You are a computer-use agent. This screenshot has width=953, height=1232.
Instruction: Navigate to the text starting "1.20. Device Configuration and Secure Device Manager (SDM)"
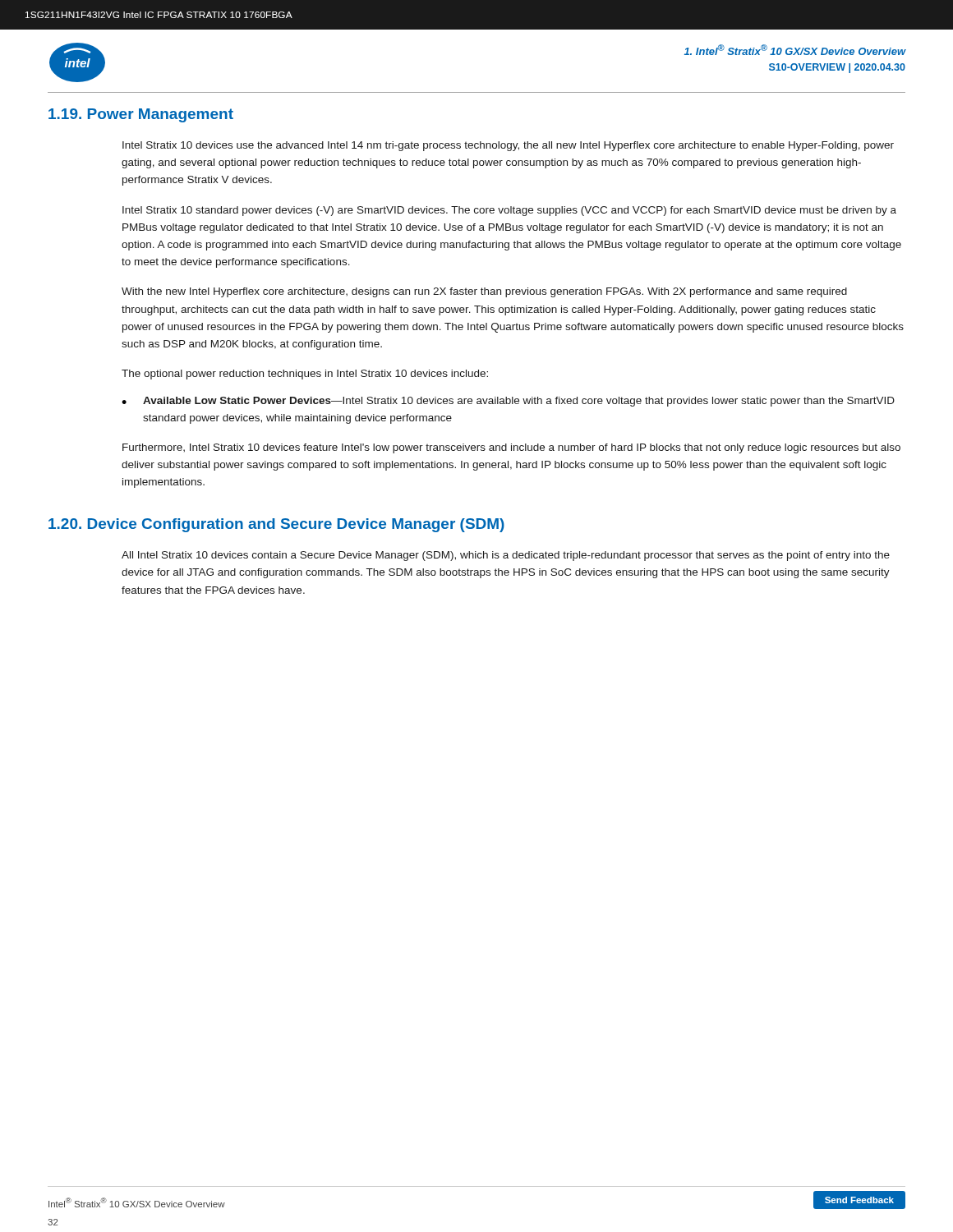[276, 524]
